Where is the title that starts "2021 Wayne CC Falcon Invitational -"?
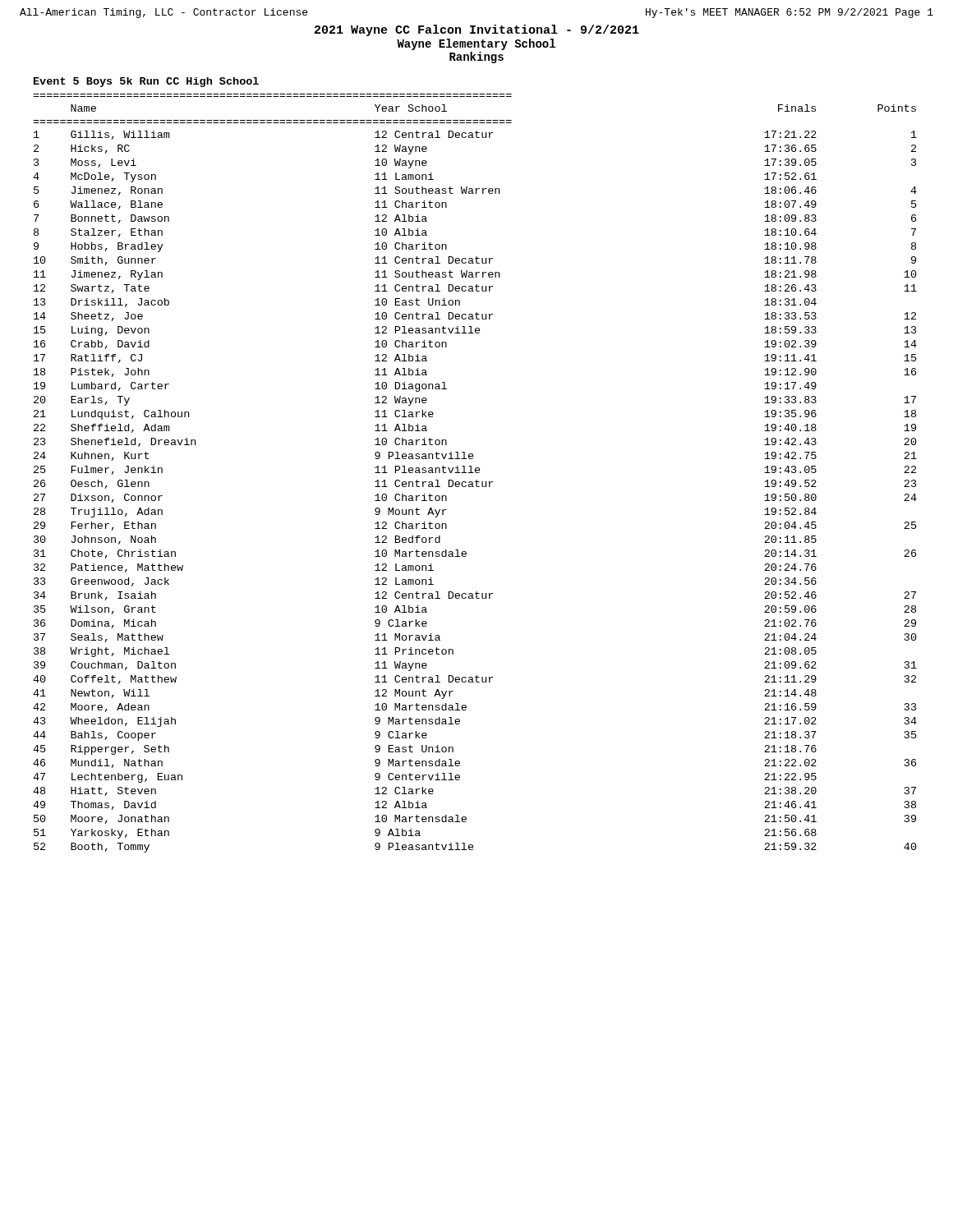Viewport: 953px width, 1232px height. [x=476, y=31]
